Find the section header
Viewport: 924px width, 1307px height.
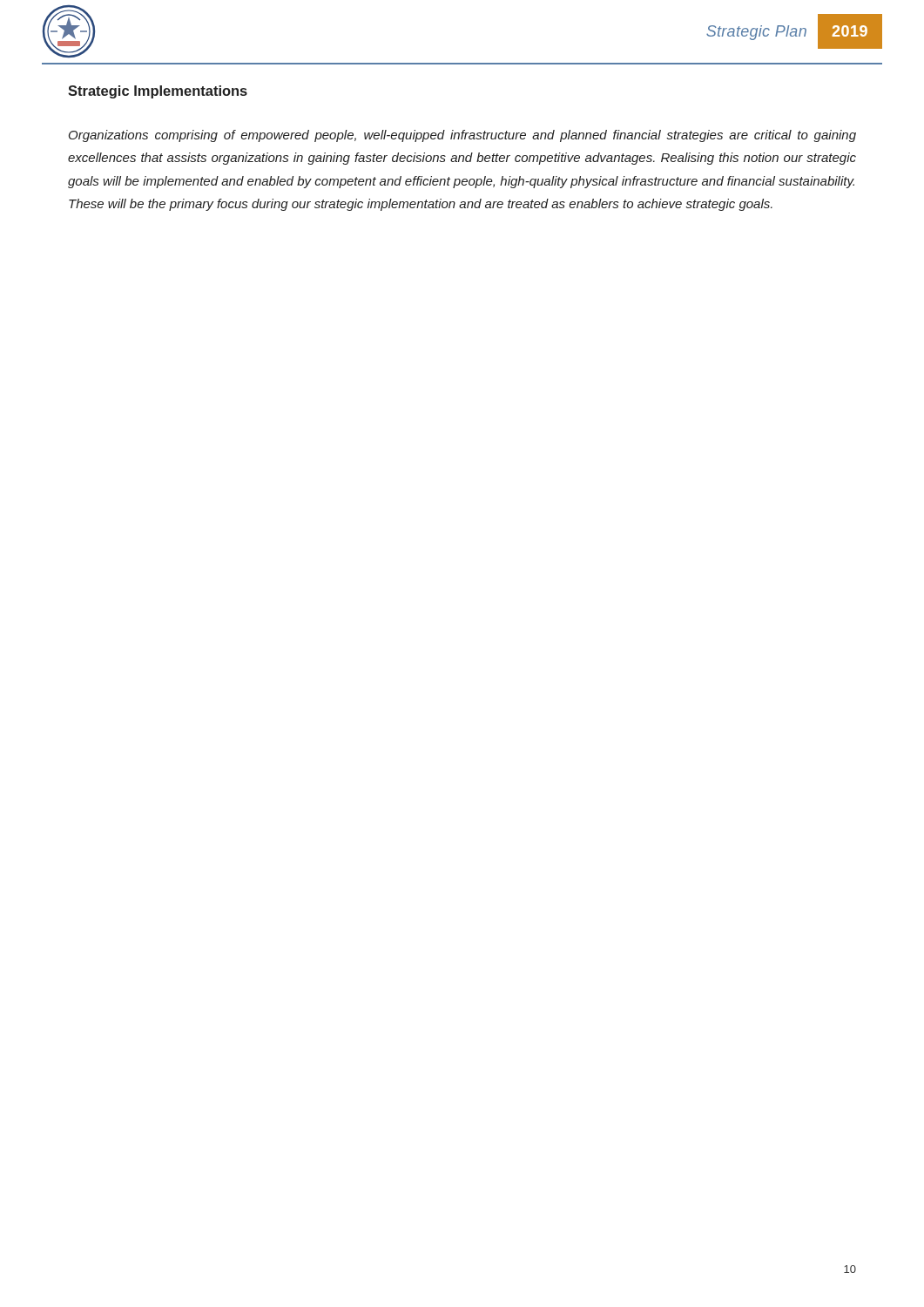point(158,91)
